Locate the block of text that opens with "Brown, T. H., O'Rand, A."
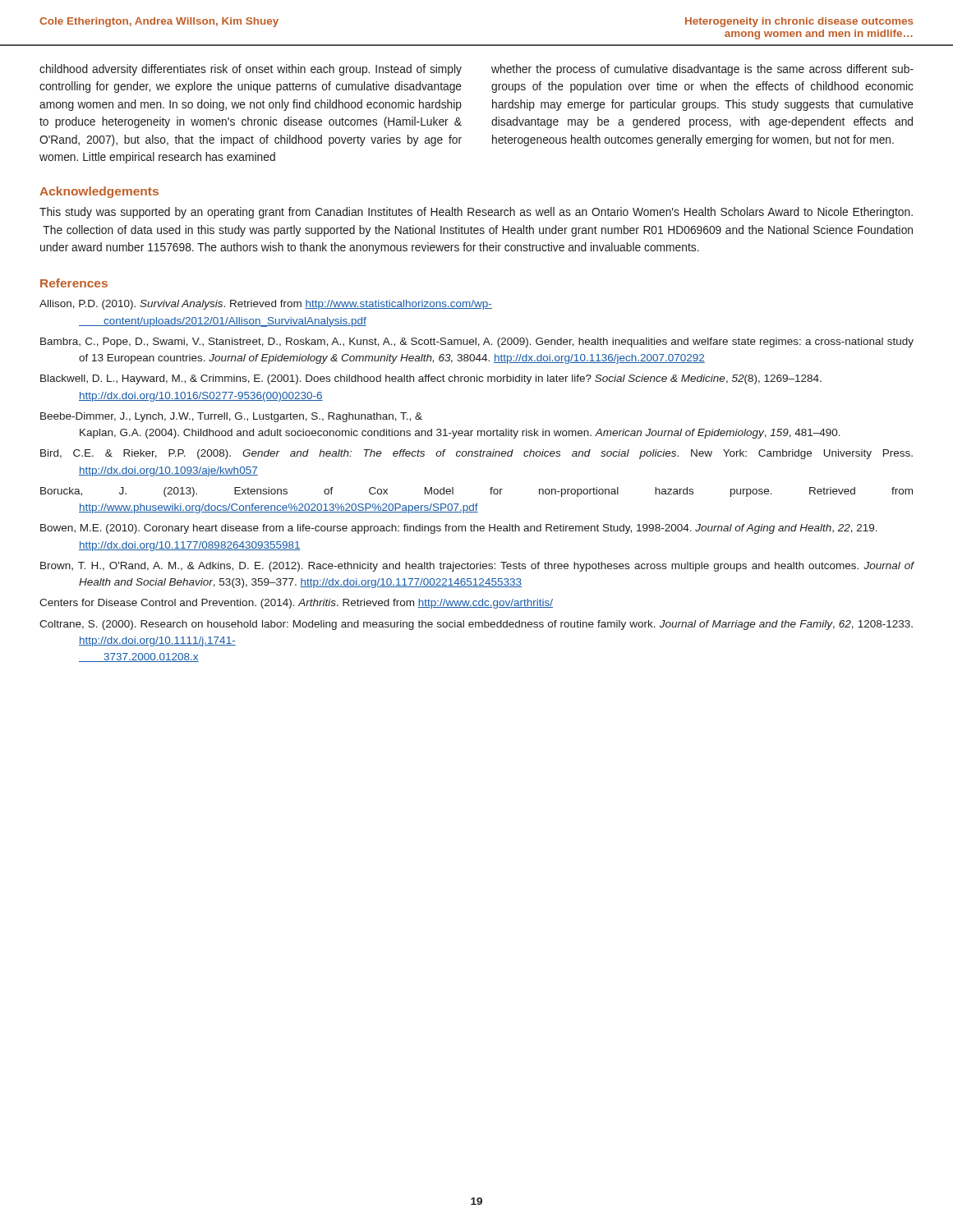This screenshot has width=953, height=1232. click(x=476, y=574)
